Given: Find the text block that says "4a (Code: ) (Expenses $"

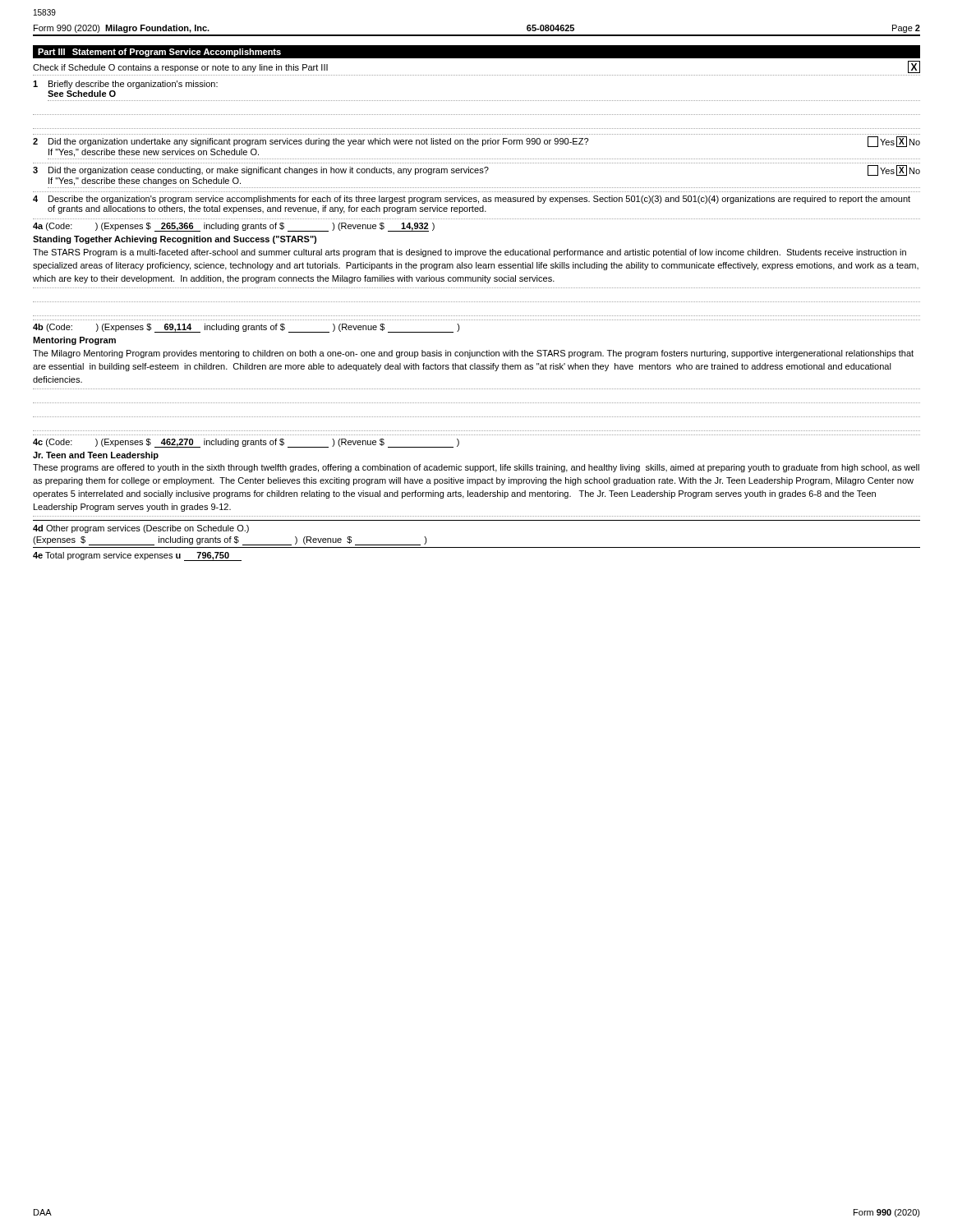Looking at the screenshot, I should coord(476,268).
